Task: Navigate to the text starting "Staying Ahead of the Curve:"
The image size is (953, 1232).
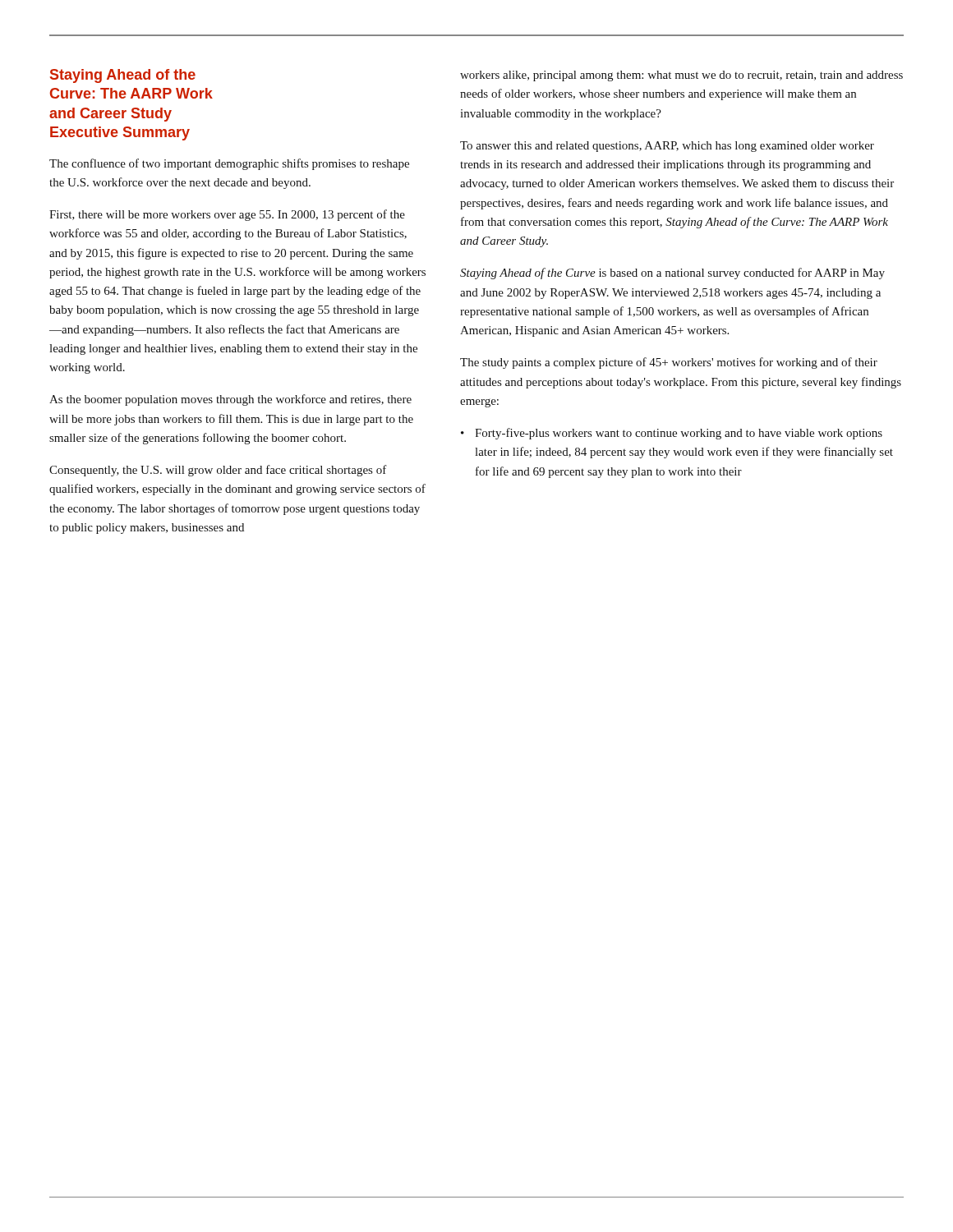Action: pyautogui.click(x=123, y=76)
